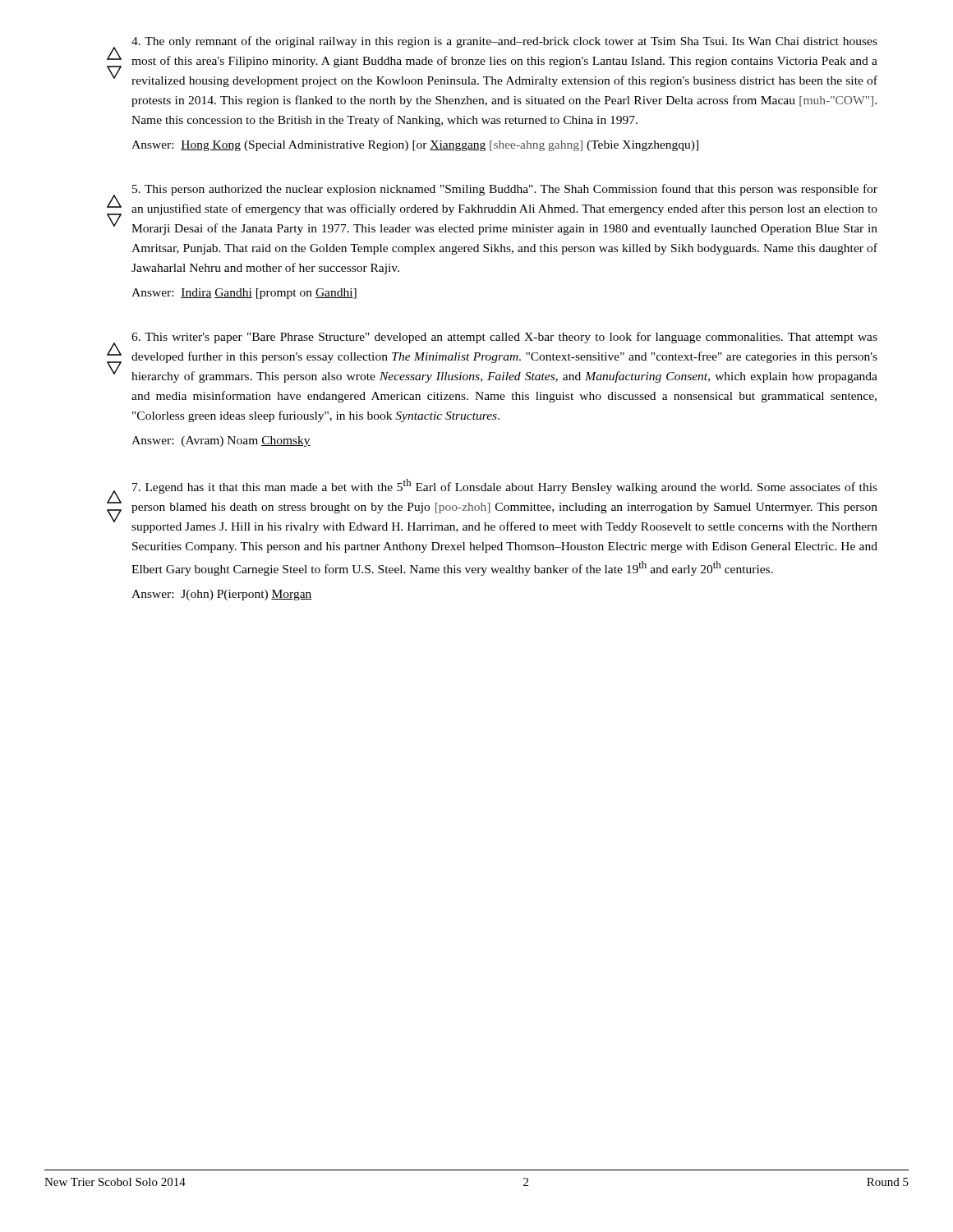Click the passage that begins "6. This writer's paper"

490,389
